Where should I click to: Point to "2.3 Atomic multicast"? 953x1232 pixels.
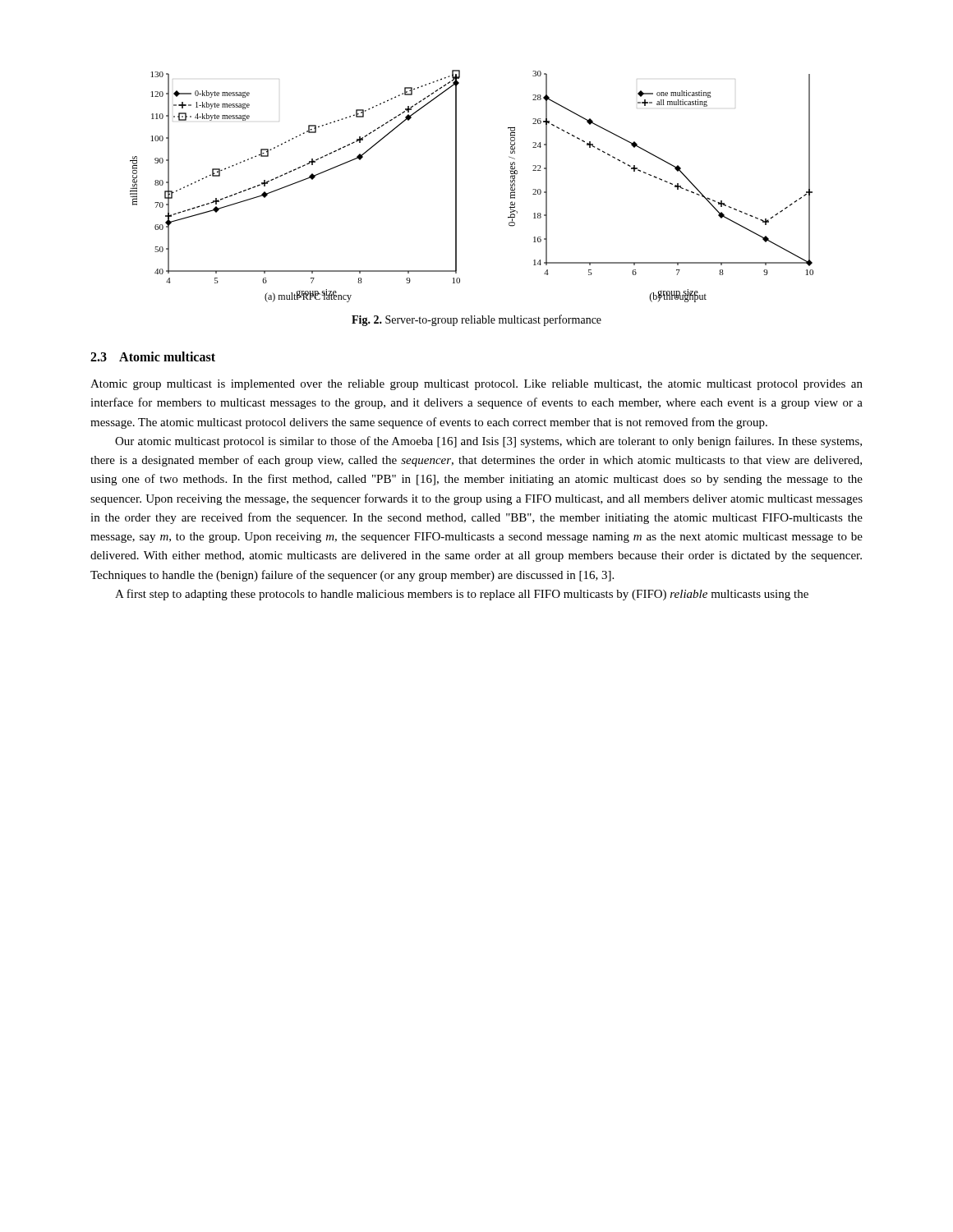(x=153, y=357)
